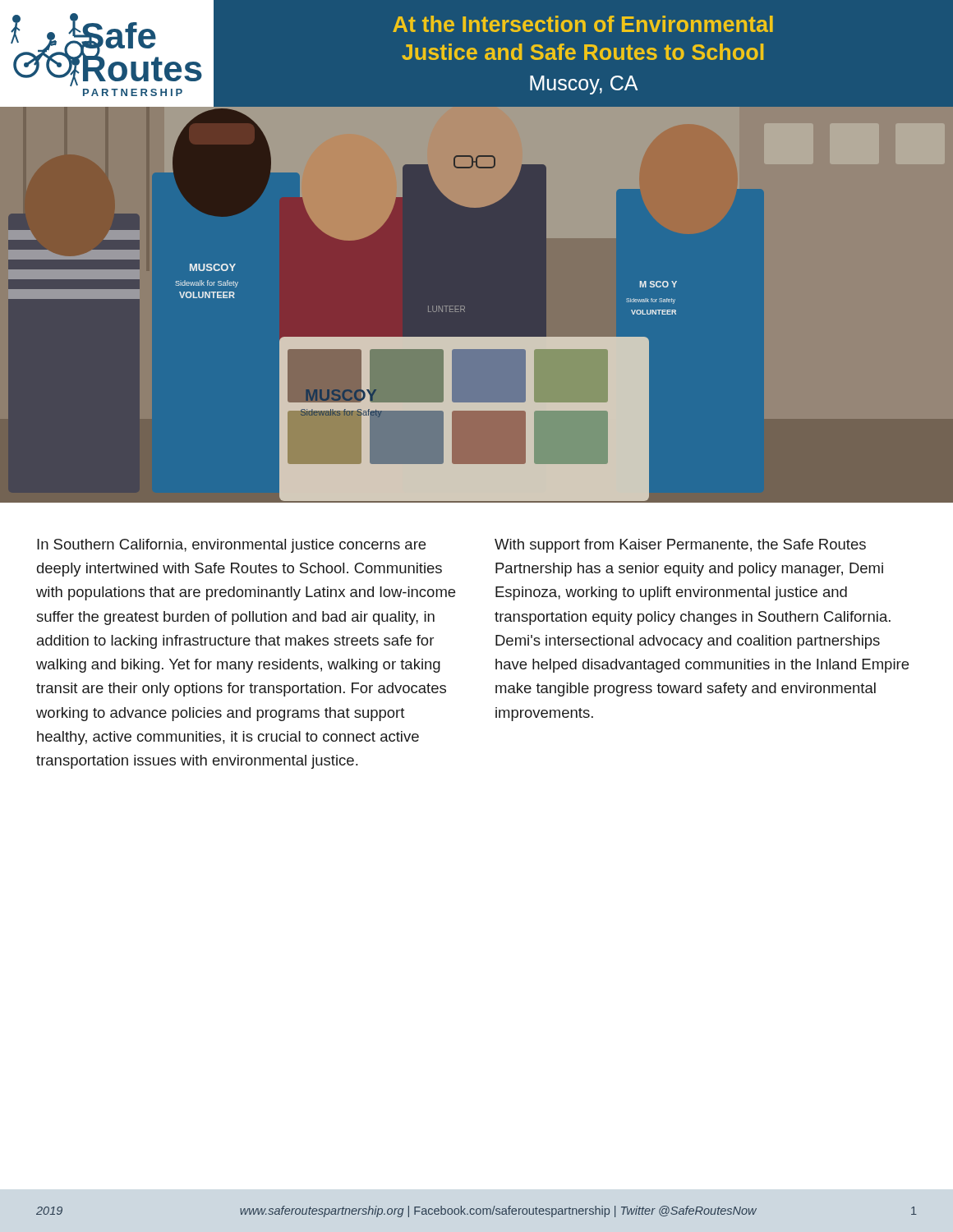Find the title with the text "At the Intersection of Environmental Justice and"

coord(583,53)
